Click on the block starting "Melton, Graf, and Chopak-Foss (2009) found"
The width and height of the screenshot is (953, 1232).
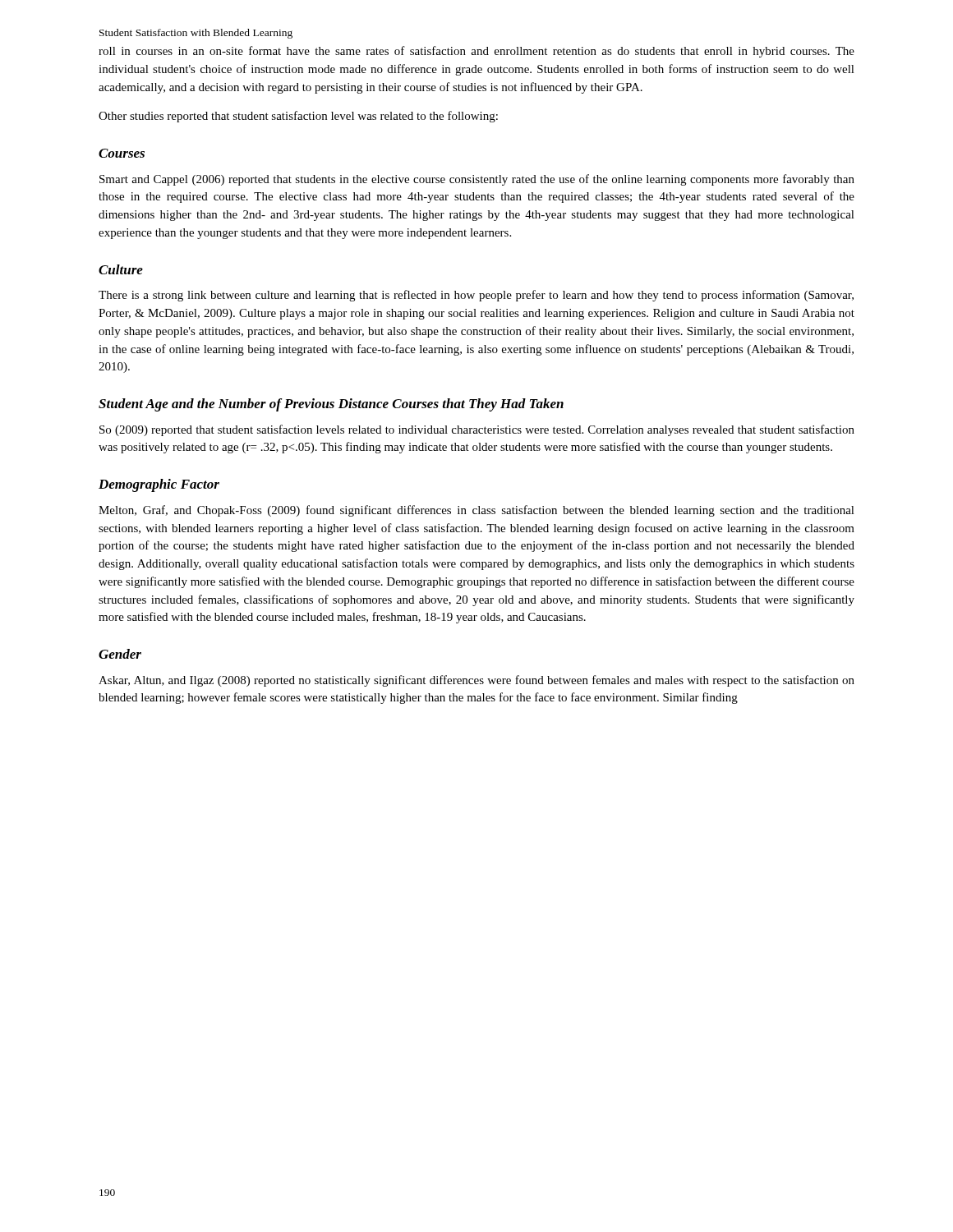point(476,564)
